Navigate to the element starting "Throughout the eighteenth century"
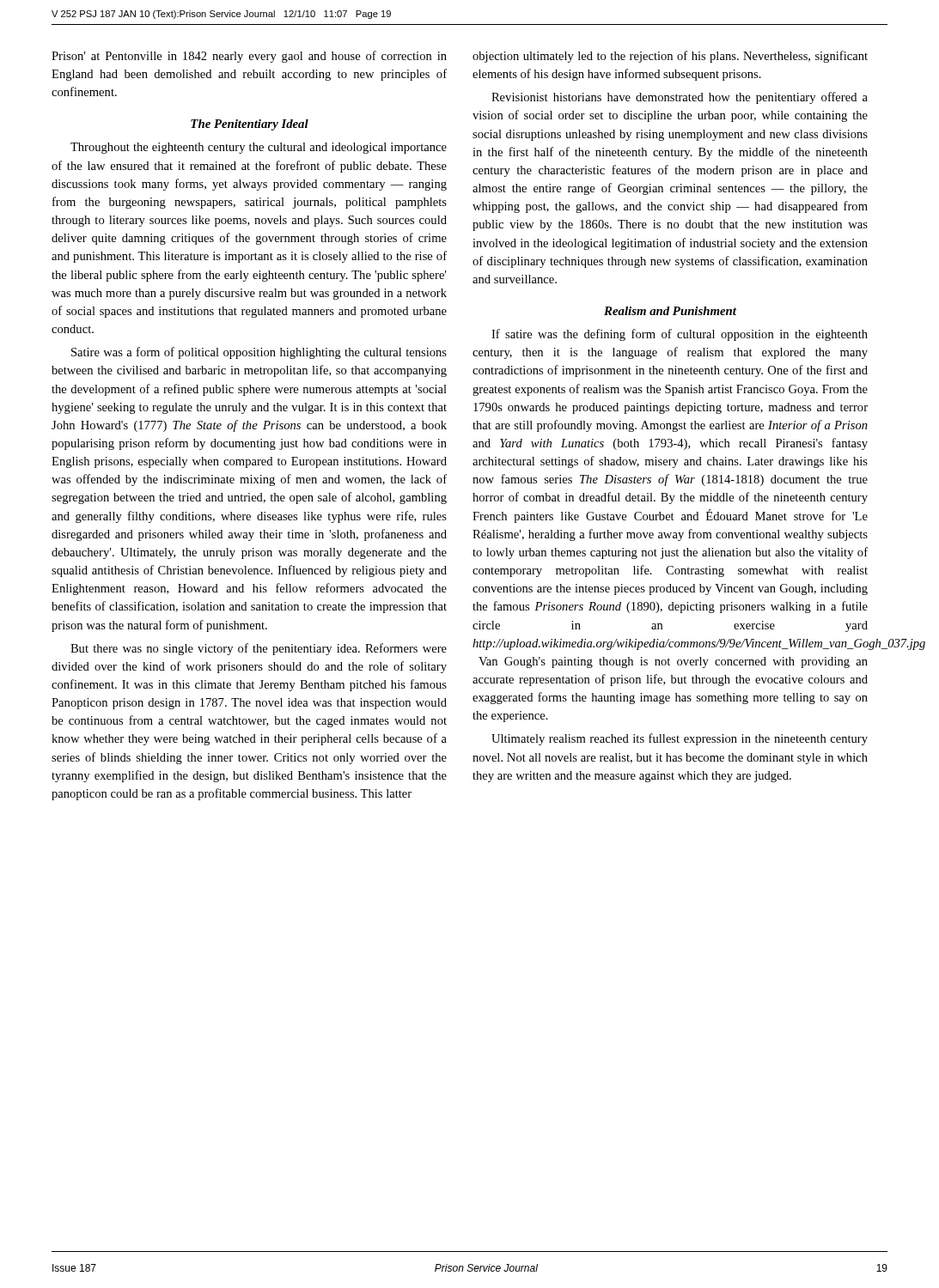This screenshot has height=1288, width=939. pos(249,471)
